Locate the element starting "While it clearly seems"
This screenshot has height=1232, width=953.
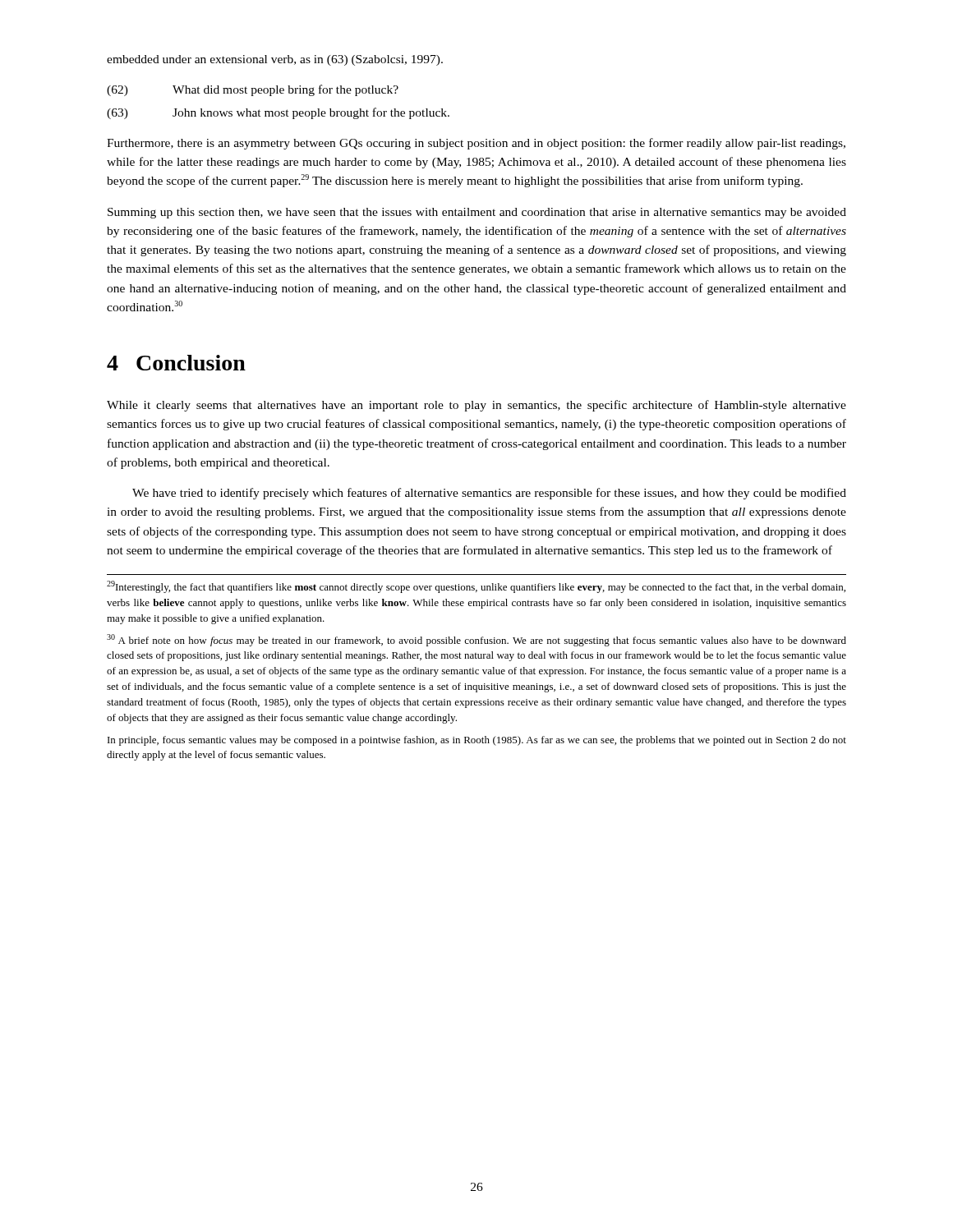pos(476,433)
